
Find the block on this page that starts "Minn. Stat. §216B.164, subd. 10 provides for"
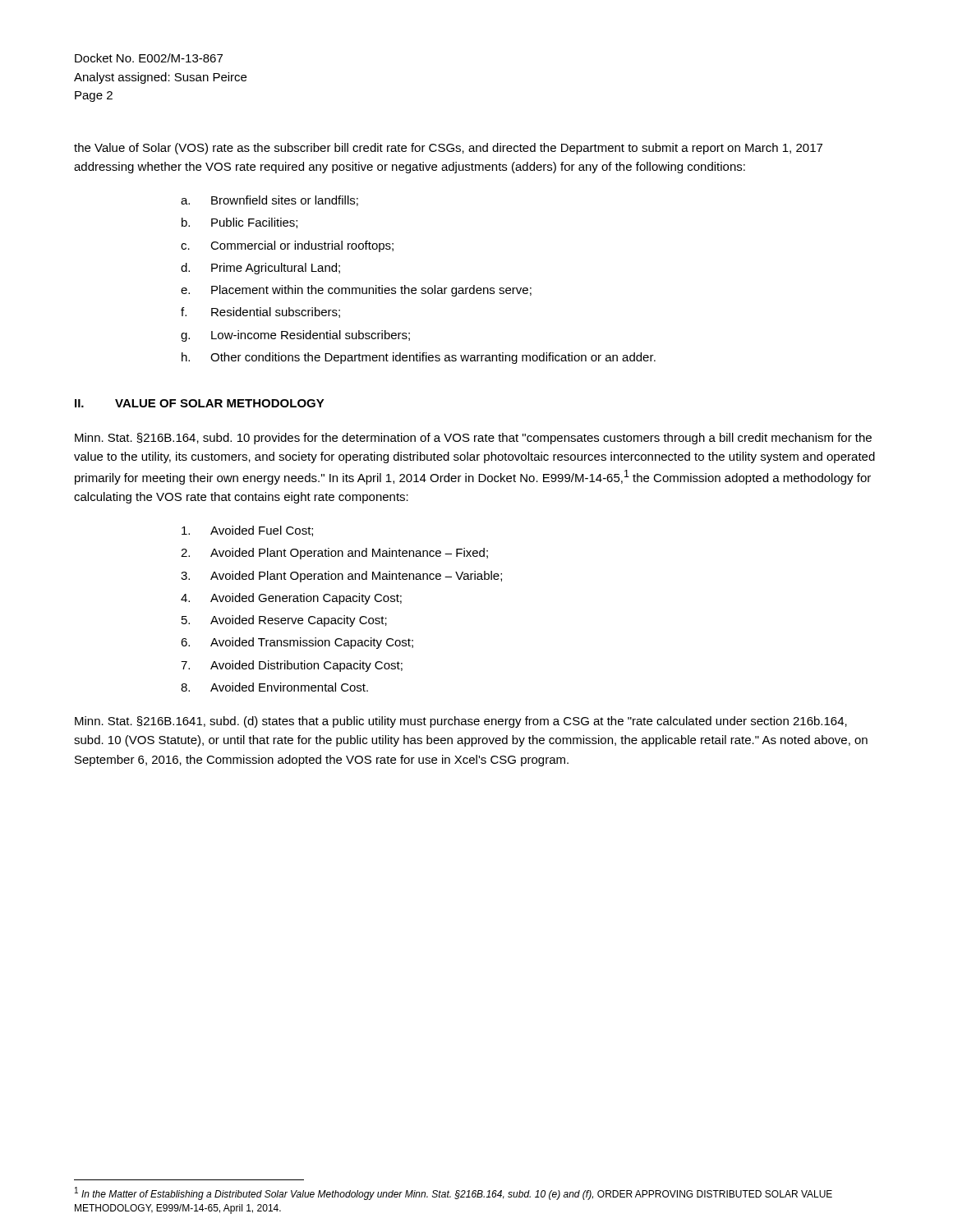tap(475, 467)
